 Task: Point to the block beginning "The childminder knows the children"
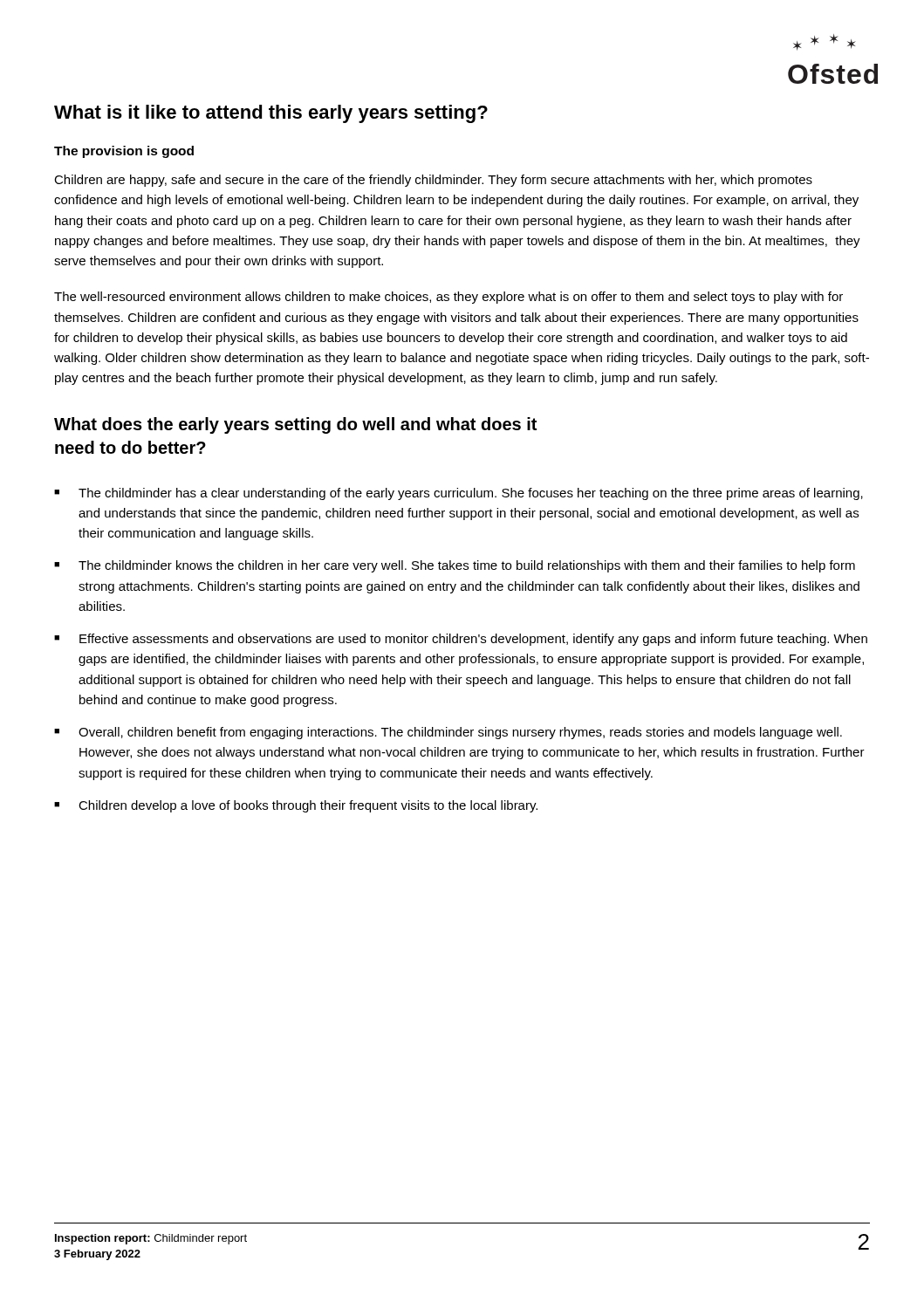point(469,586)
